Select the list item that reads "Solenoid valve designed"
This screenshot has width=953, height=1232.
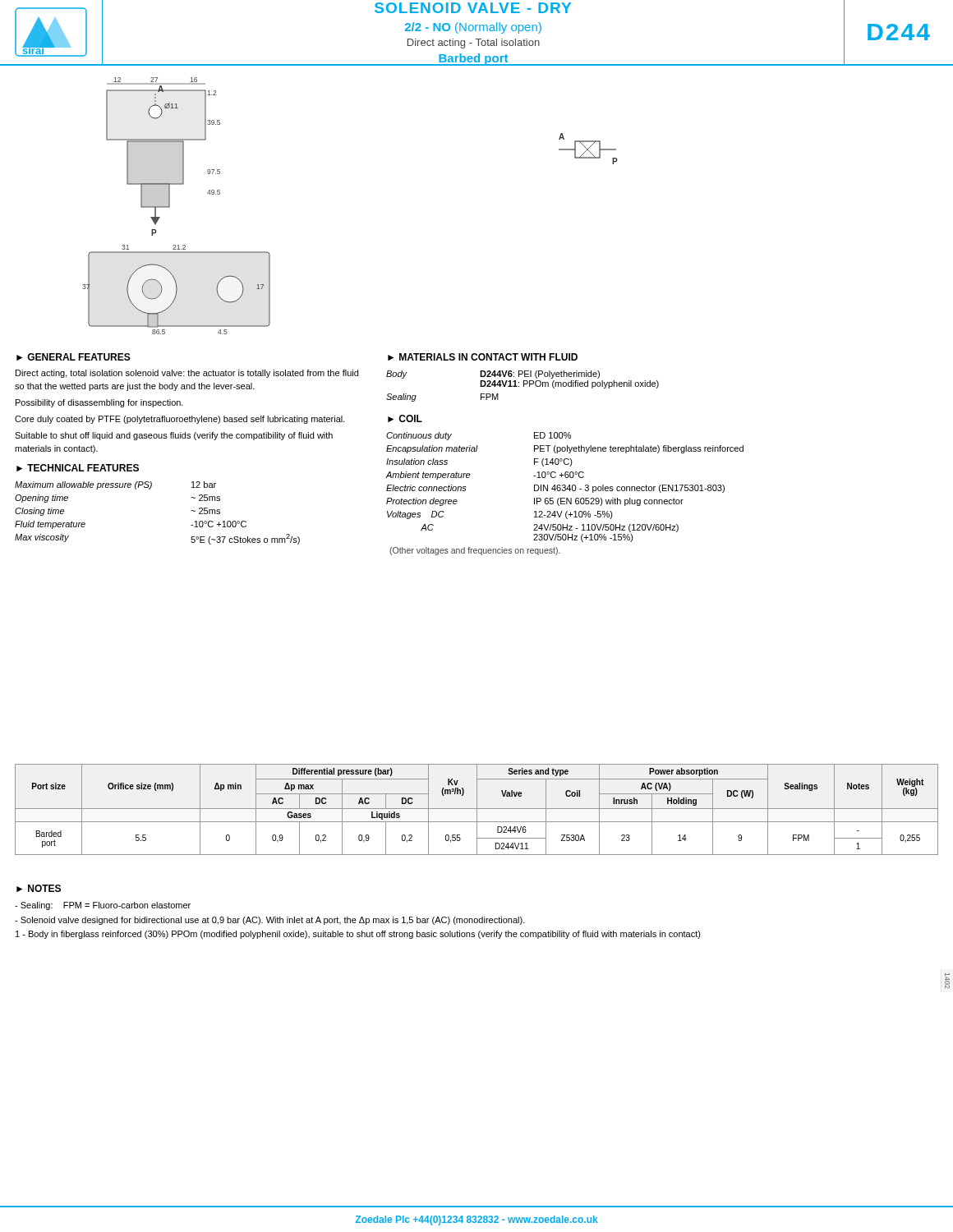pyautogui.click(x=270, y=920)
